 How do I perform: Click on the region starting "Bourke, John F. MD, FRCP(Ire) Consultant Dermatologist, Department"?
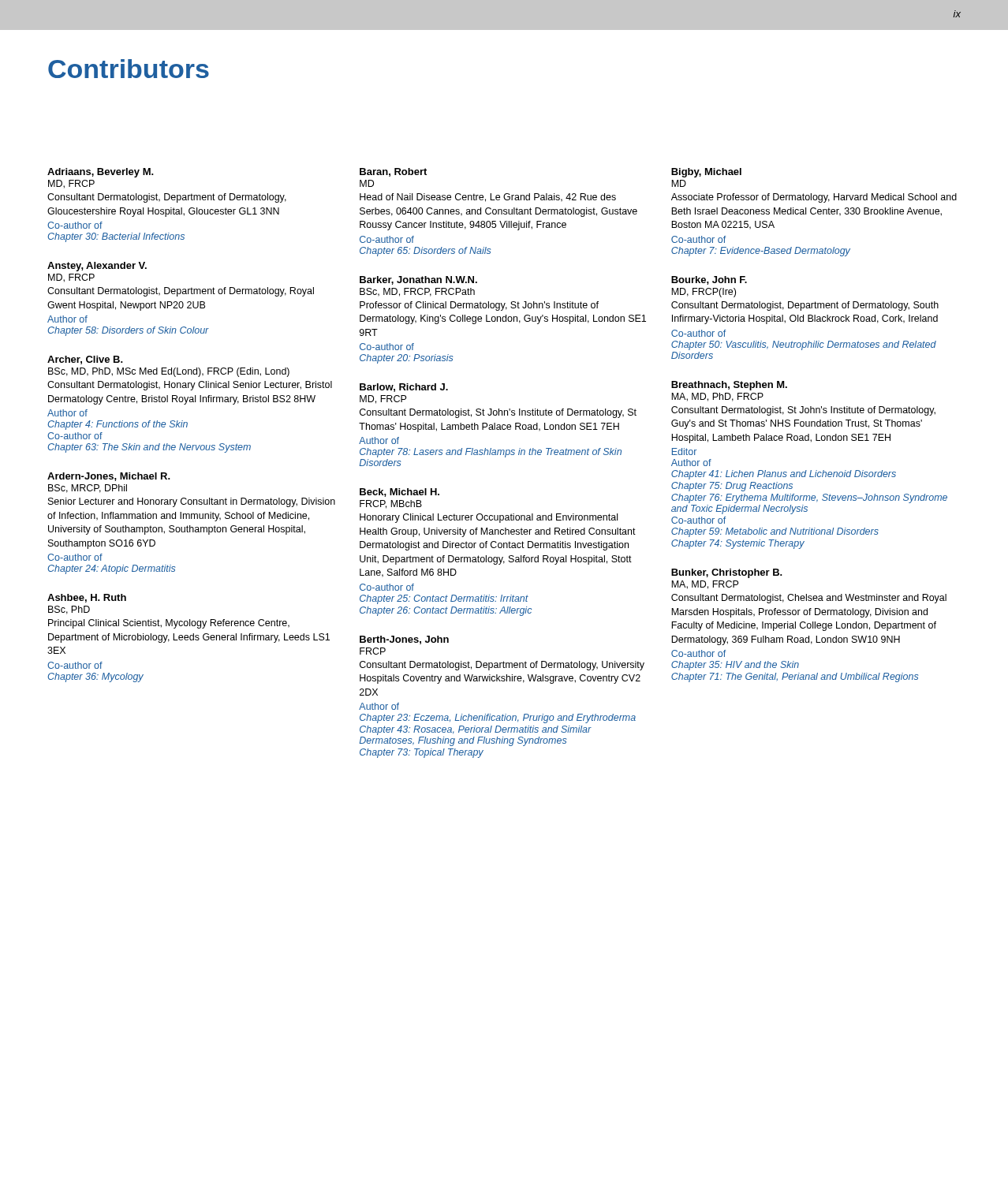pyautogui.click(x=816, y=317)
